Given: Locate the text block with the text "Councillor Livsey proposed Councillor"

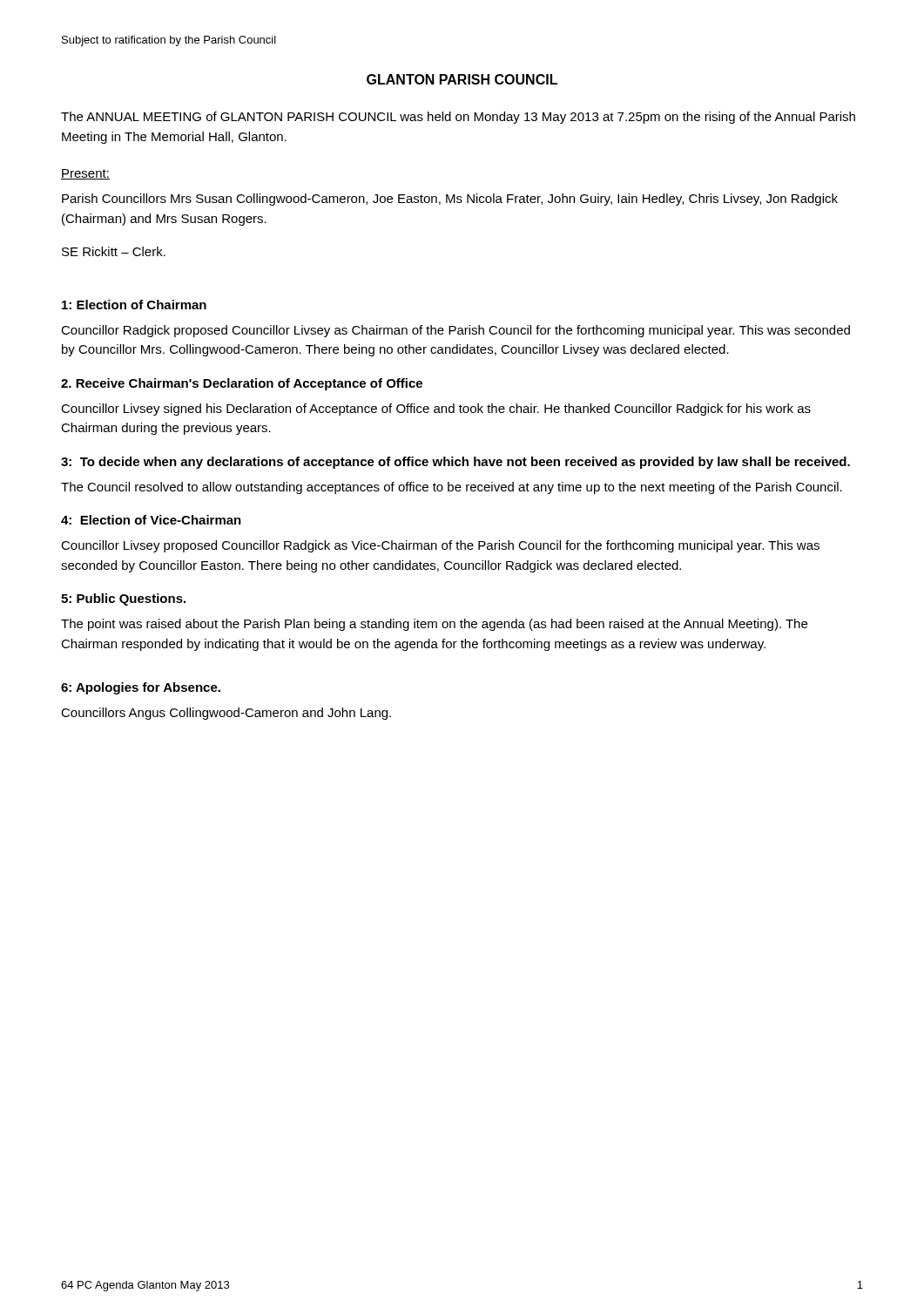Looking at the screenshot, I should 440,555.
